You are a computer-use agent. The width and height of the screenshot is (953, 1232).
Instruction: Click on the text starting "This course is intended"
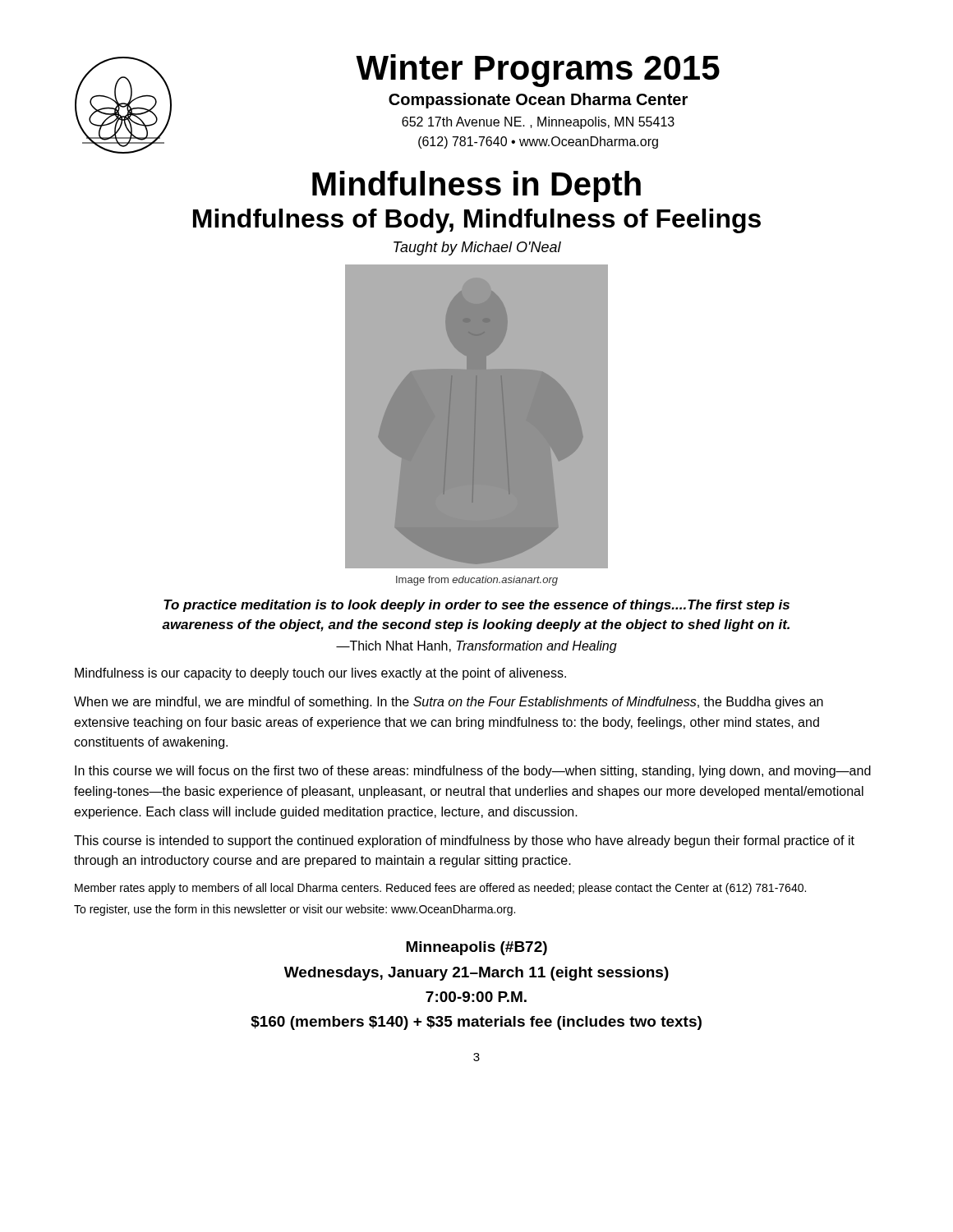[x=464, y=851]
